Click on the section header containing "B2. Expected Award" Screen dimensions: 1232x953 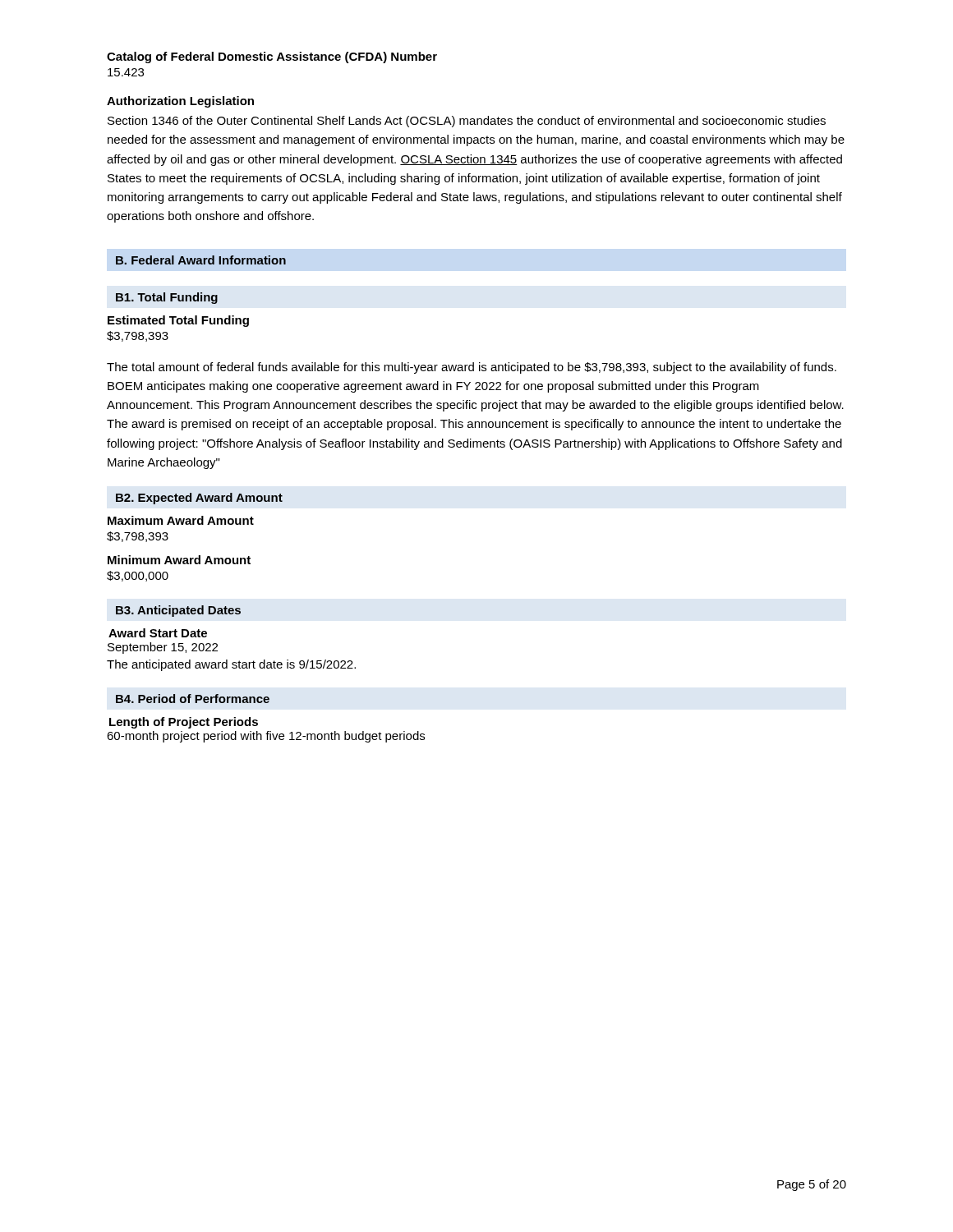[x=199, y=497]
